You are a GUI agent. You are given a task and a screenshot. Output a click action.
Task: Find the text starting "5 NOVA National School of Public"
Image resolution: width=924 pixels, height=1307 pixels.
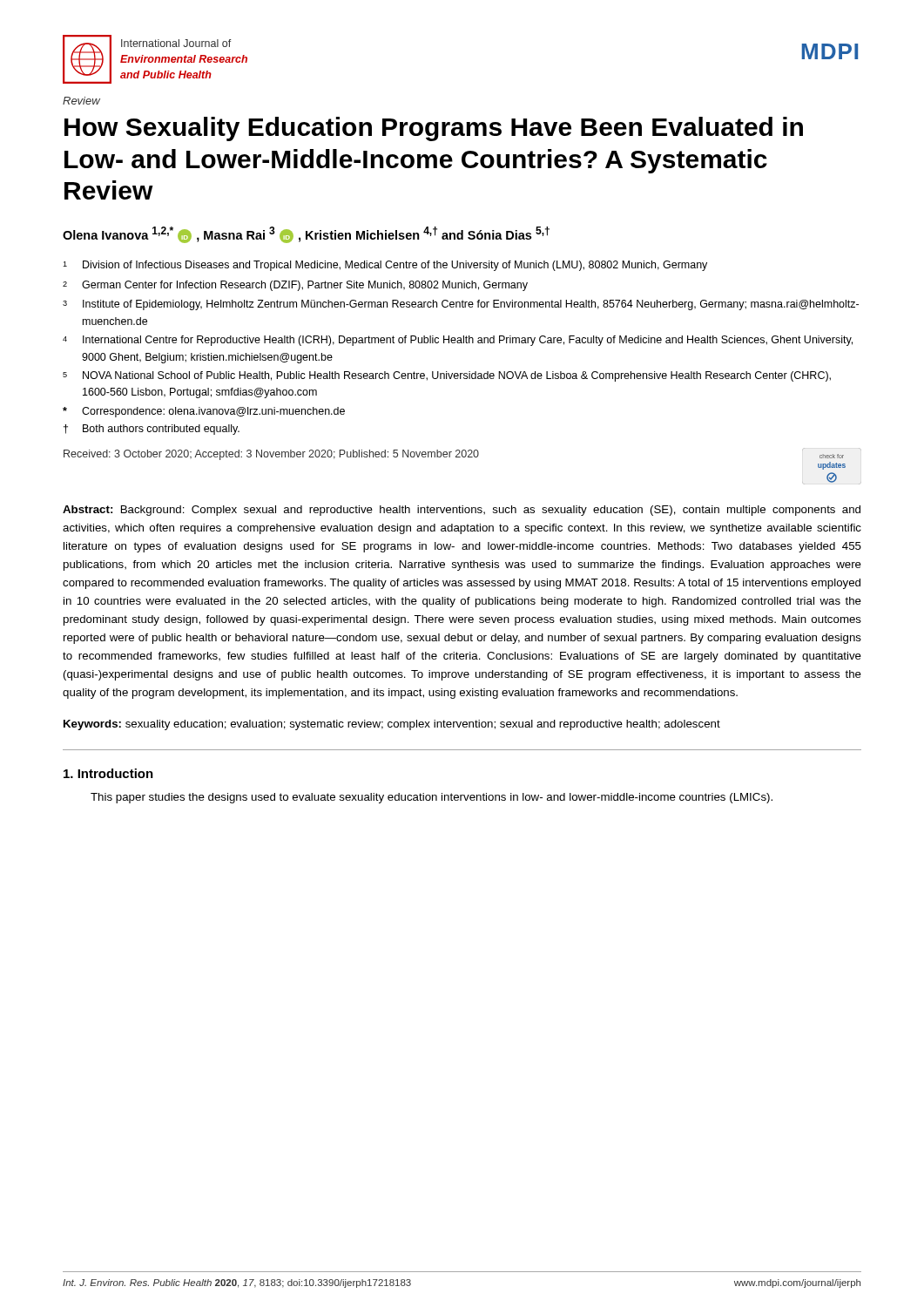(462, 385)
